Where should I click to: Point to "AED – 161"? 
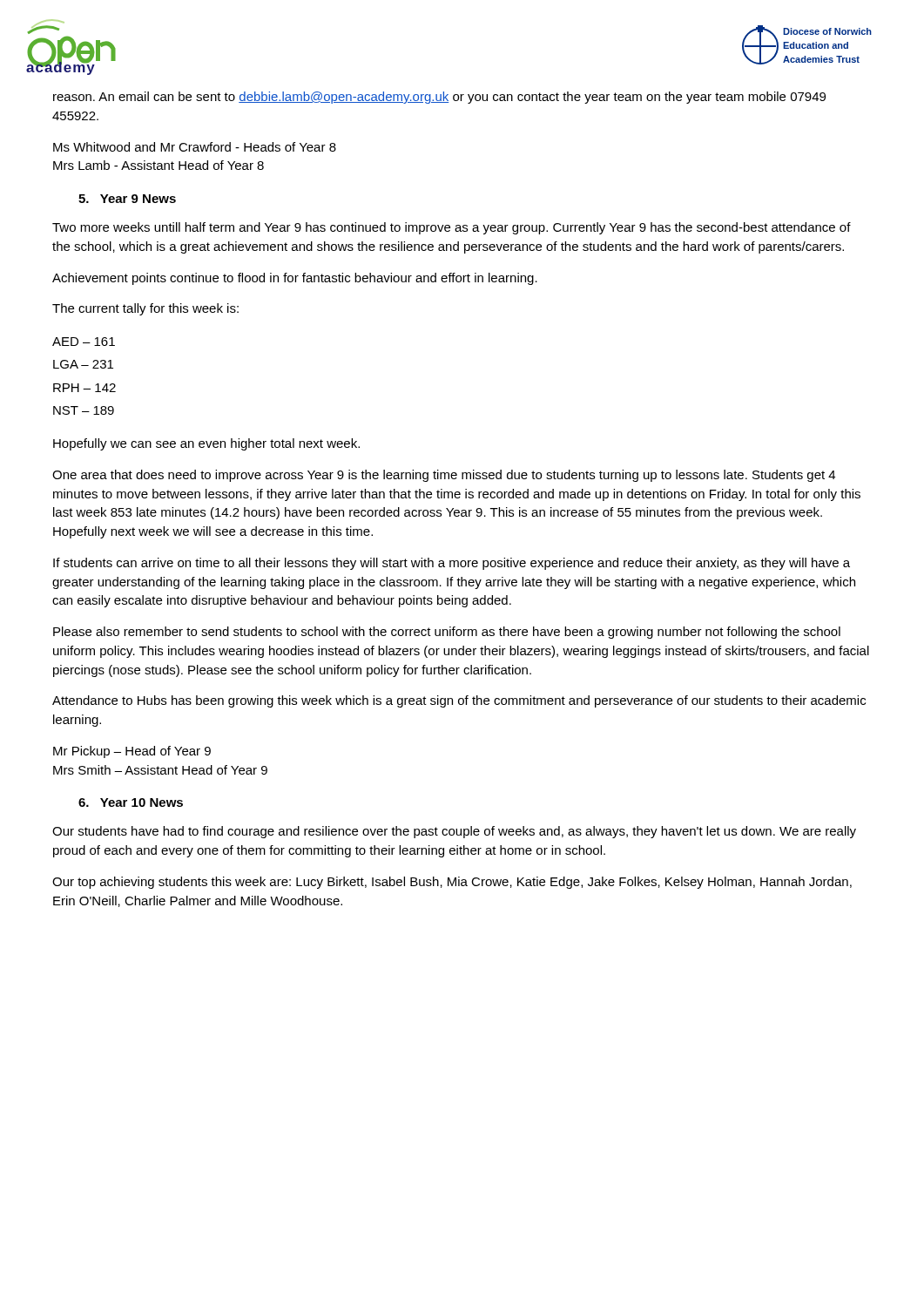(84, 341)
